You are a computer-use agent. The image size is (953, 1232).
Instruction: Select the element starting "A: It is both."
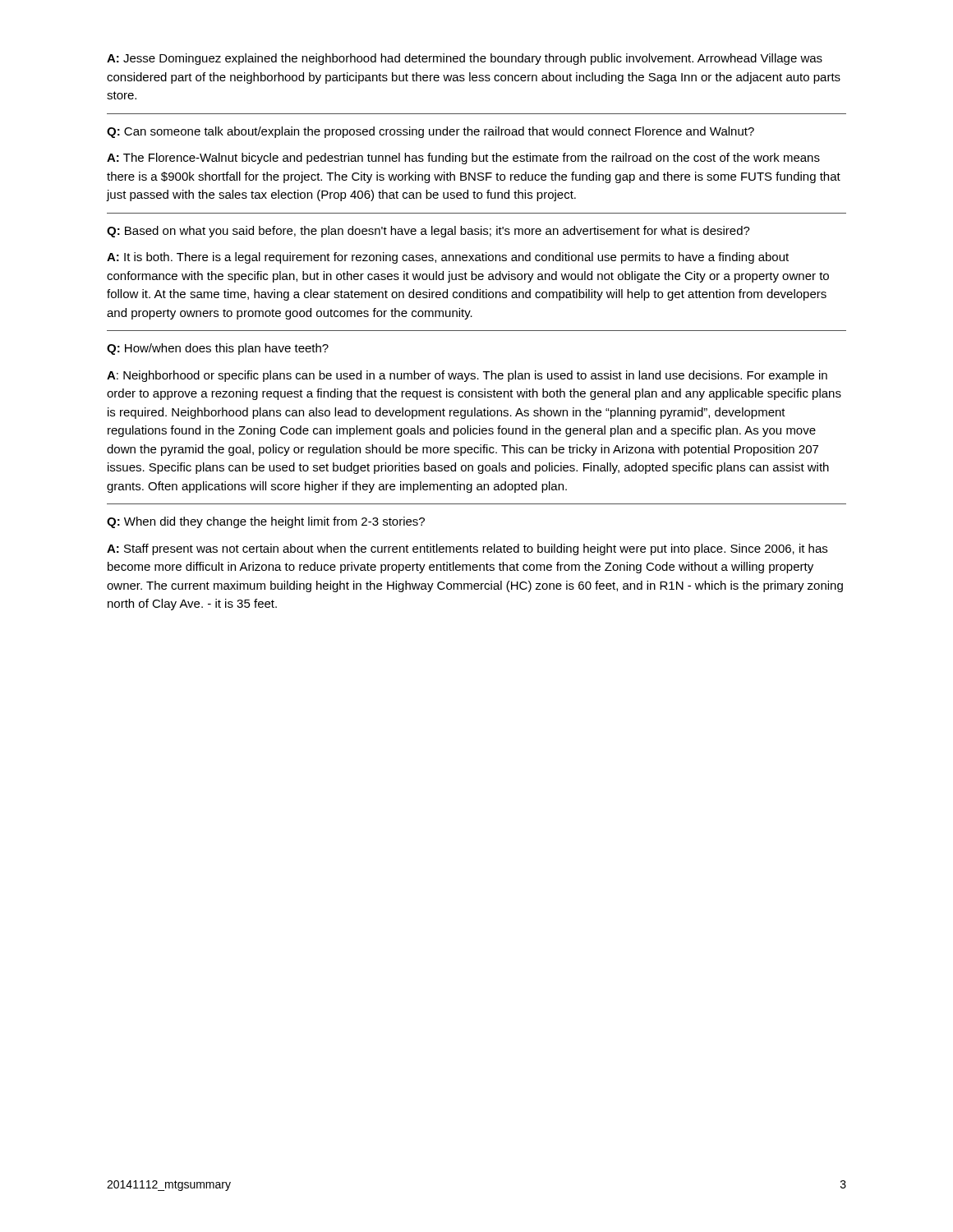tap(468, 284)
